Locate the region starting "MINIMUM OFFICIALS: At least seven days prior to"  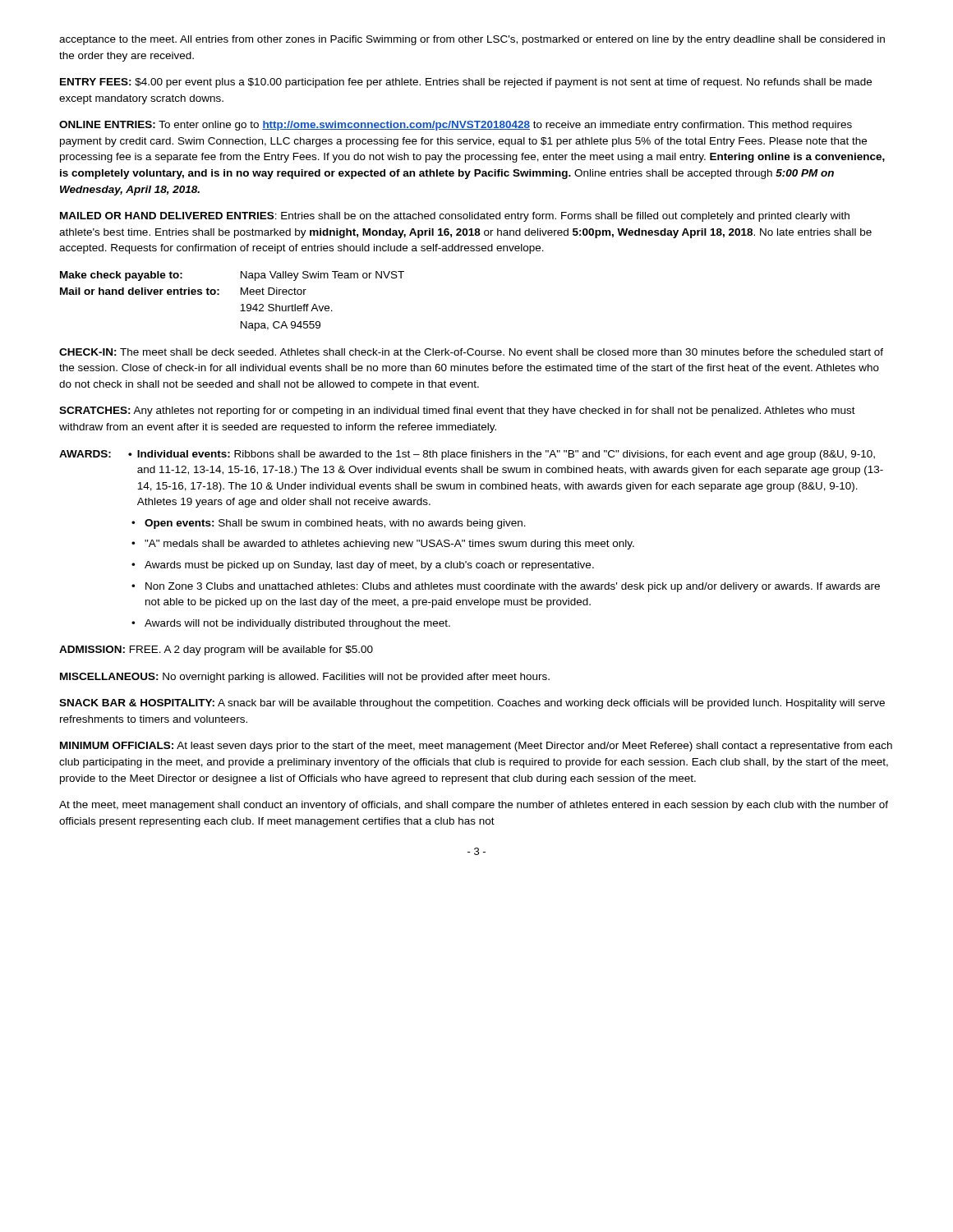click(476, 762)
